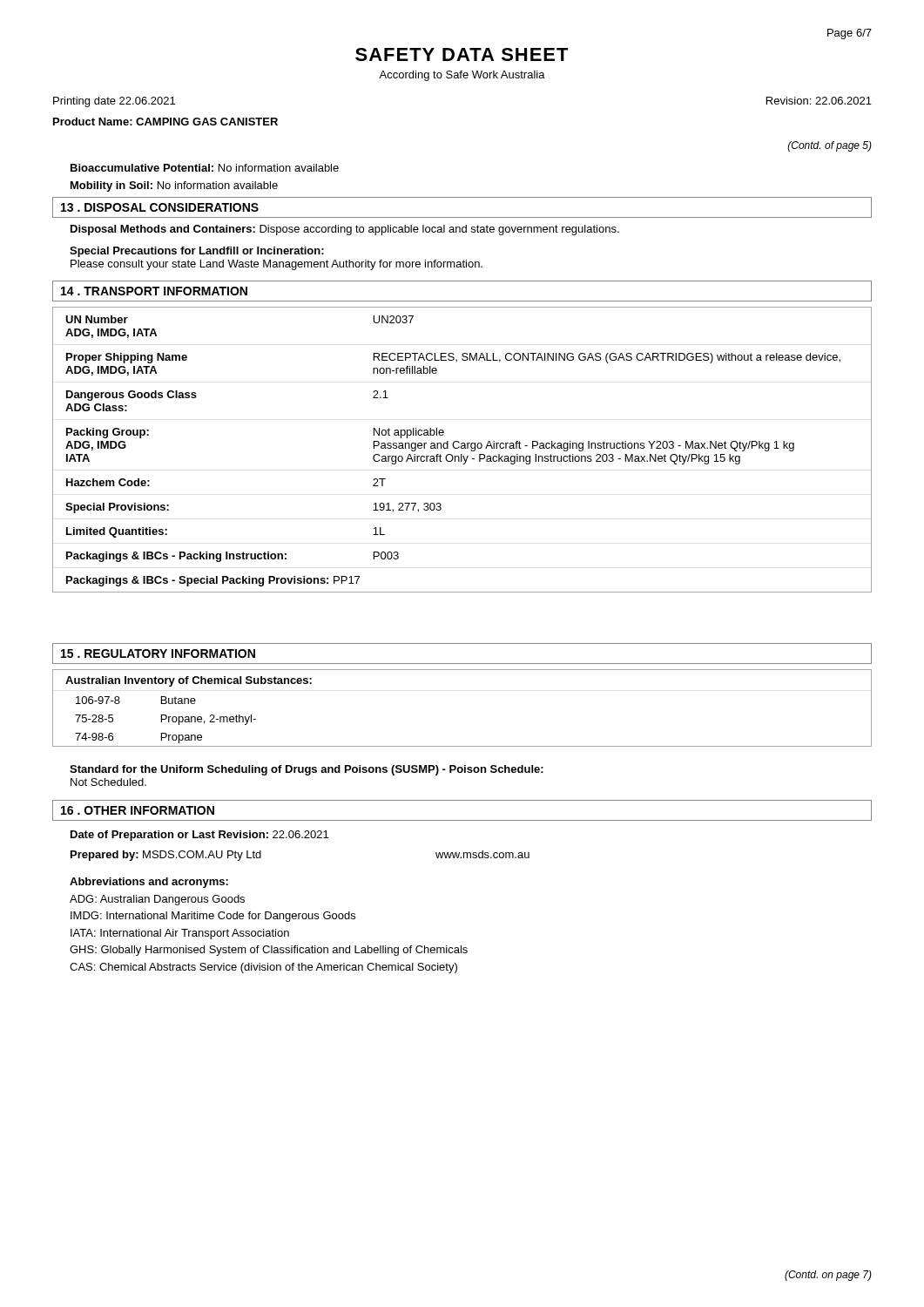
Task: Click on the passage starting "16 . OTHER"
Action: coord(138,810)
